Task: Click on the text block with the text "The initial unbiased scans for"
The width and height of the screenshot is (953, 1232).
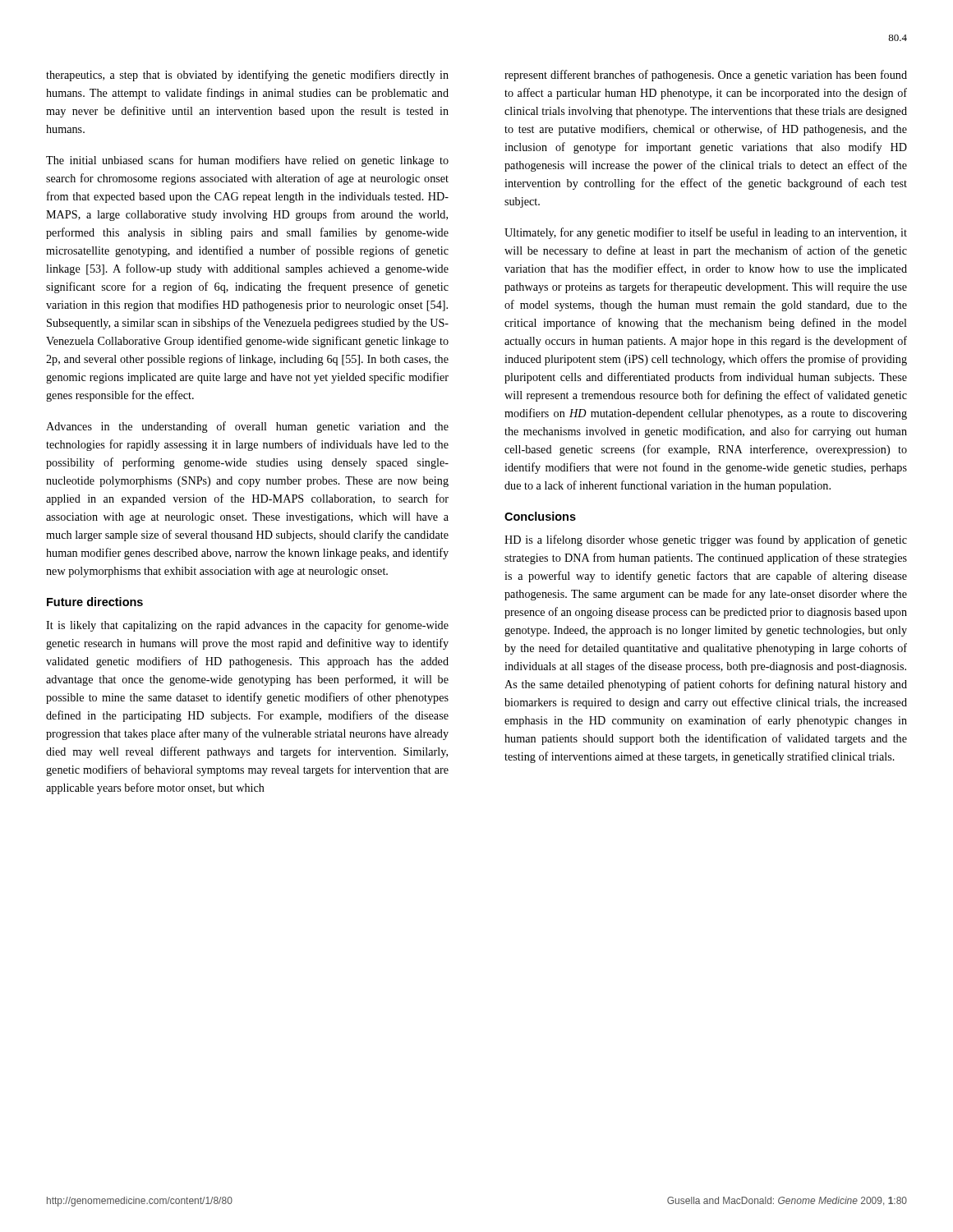Action: [247, 278]
